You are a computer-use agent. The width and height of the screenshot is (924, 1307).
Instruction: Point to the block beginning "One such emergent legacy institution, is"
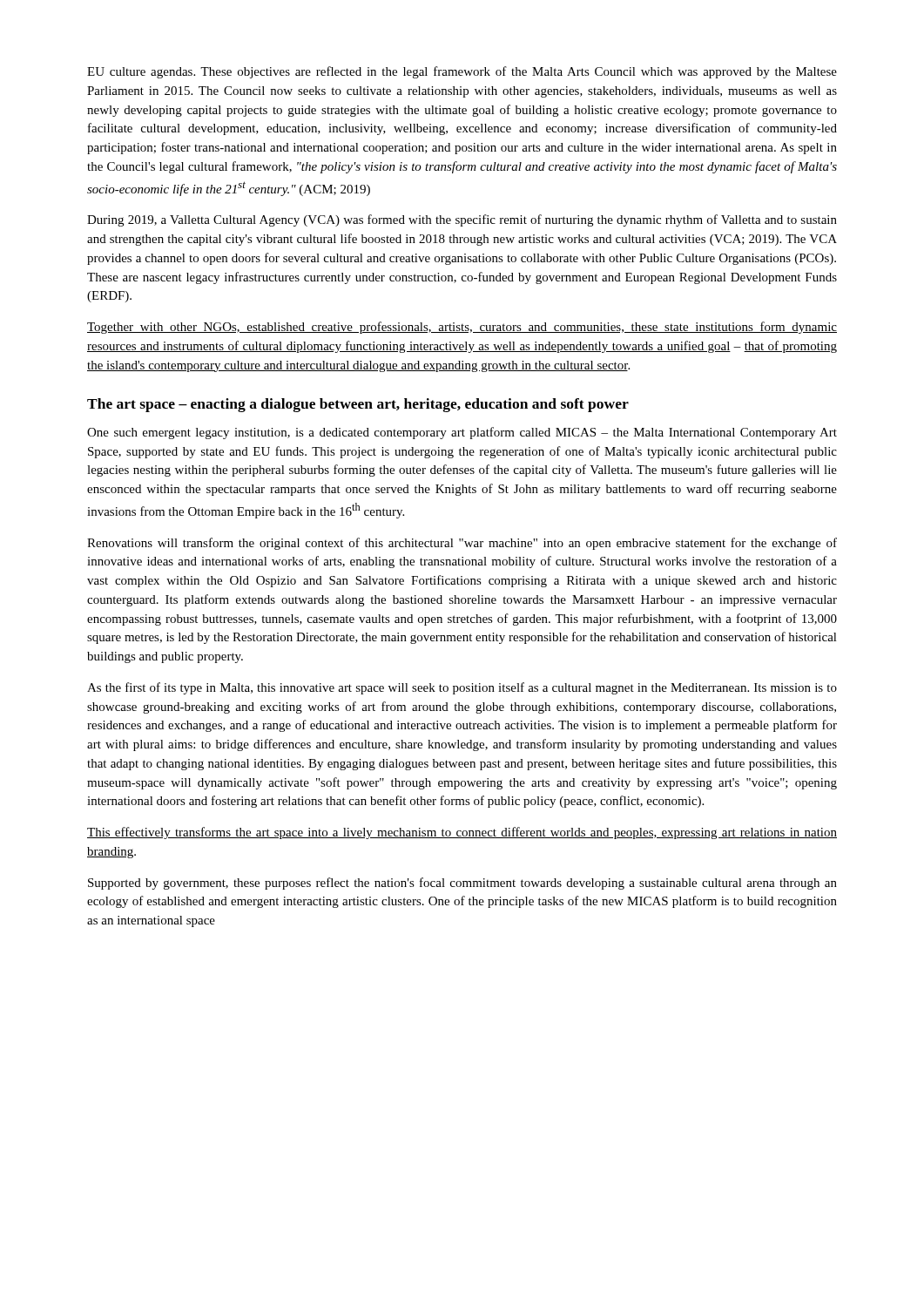pyautogui.click(x=462, y=472)
